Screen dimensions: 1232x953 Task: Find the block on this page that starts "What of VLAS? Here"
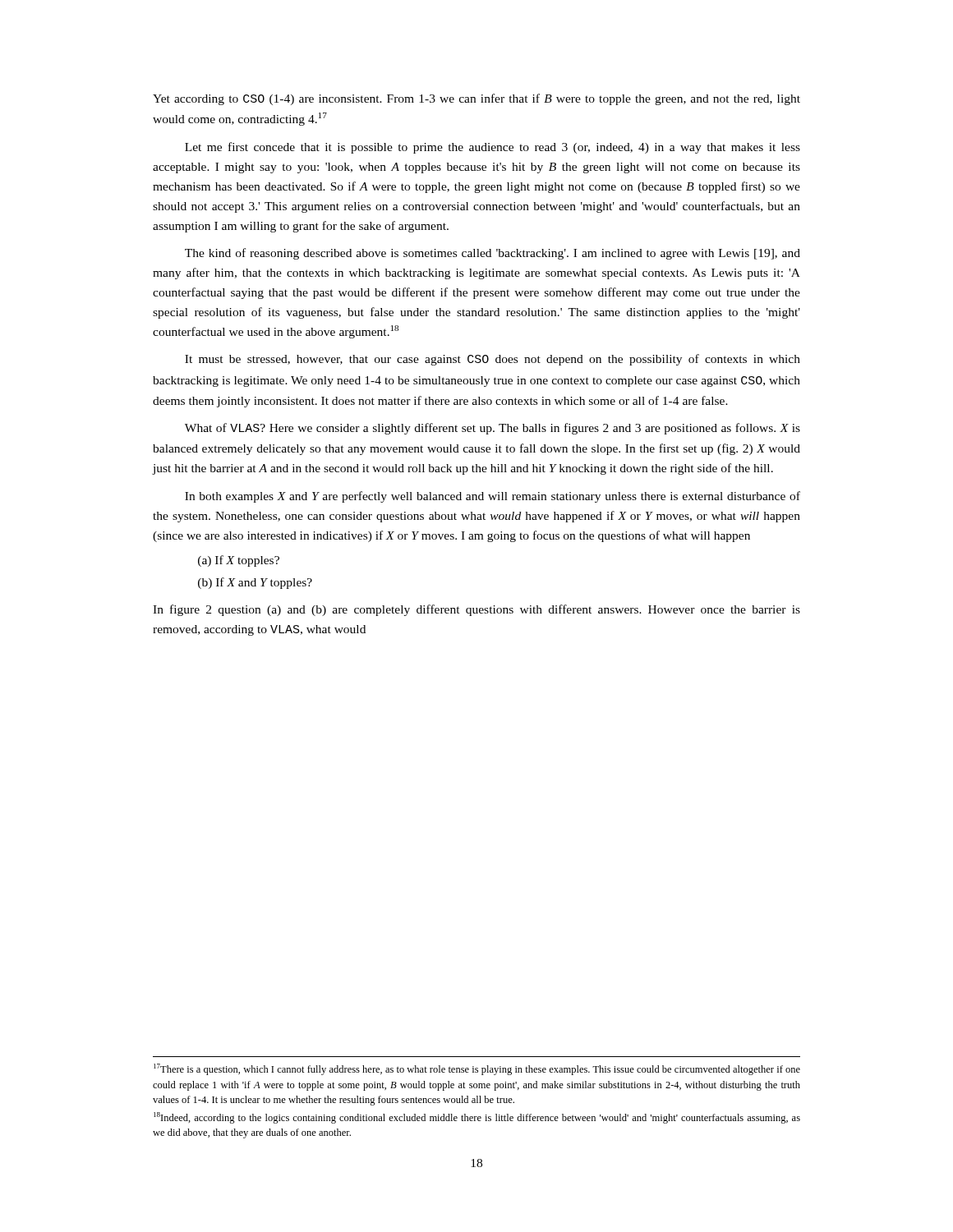click(476, 448)
